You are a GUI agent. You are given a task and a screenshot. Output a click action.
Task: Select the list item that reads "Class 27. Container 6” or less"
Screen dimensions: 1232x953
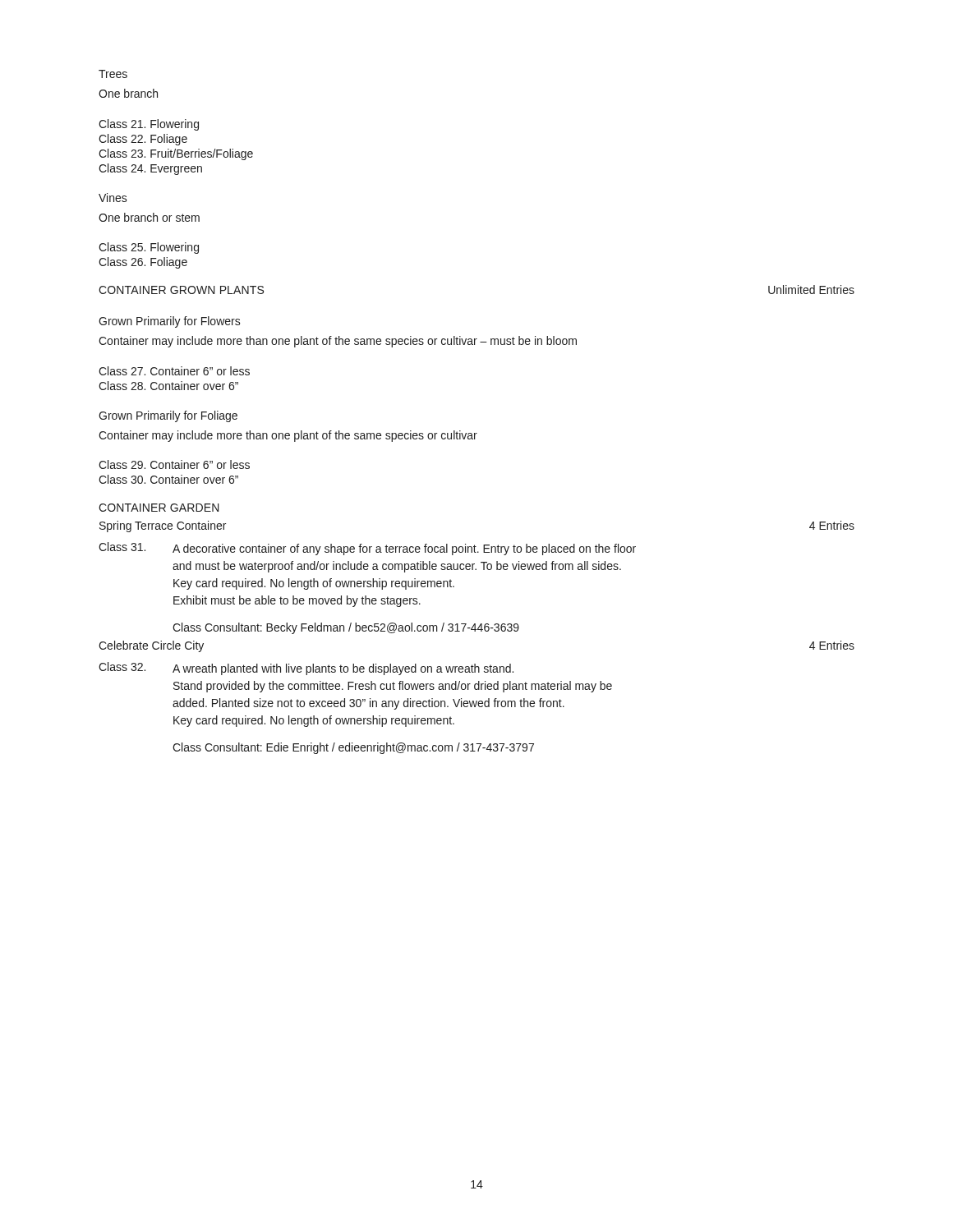(174, 371)
